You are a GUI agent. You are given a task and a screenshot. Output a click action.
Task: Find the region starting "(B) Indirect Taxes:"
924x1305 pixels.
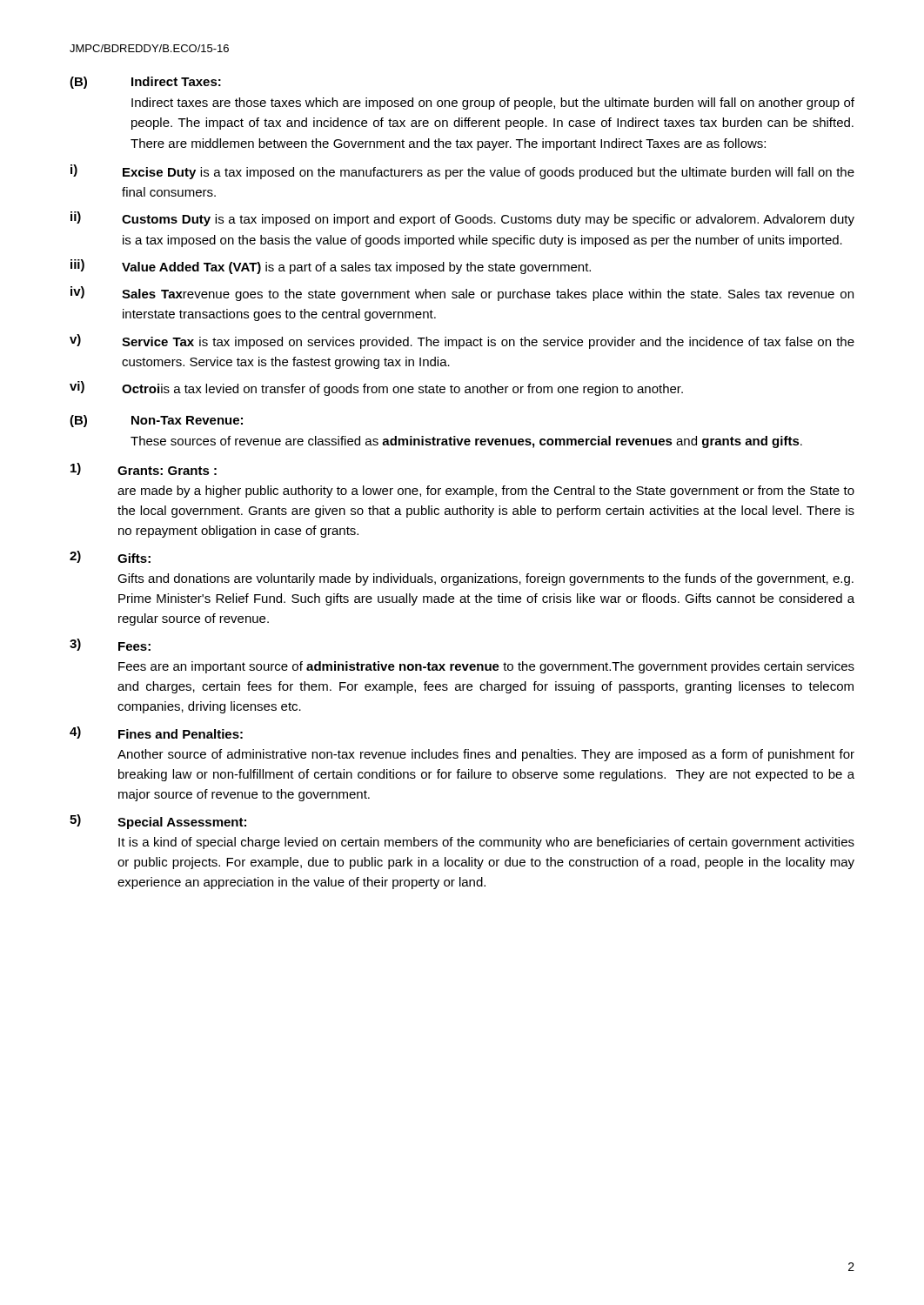tap(145, 83)
